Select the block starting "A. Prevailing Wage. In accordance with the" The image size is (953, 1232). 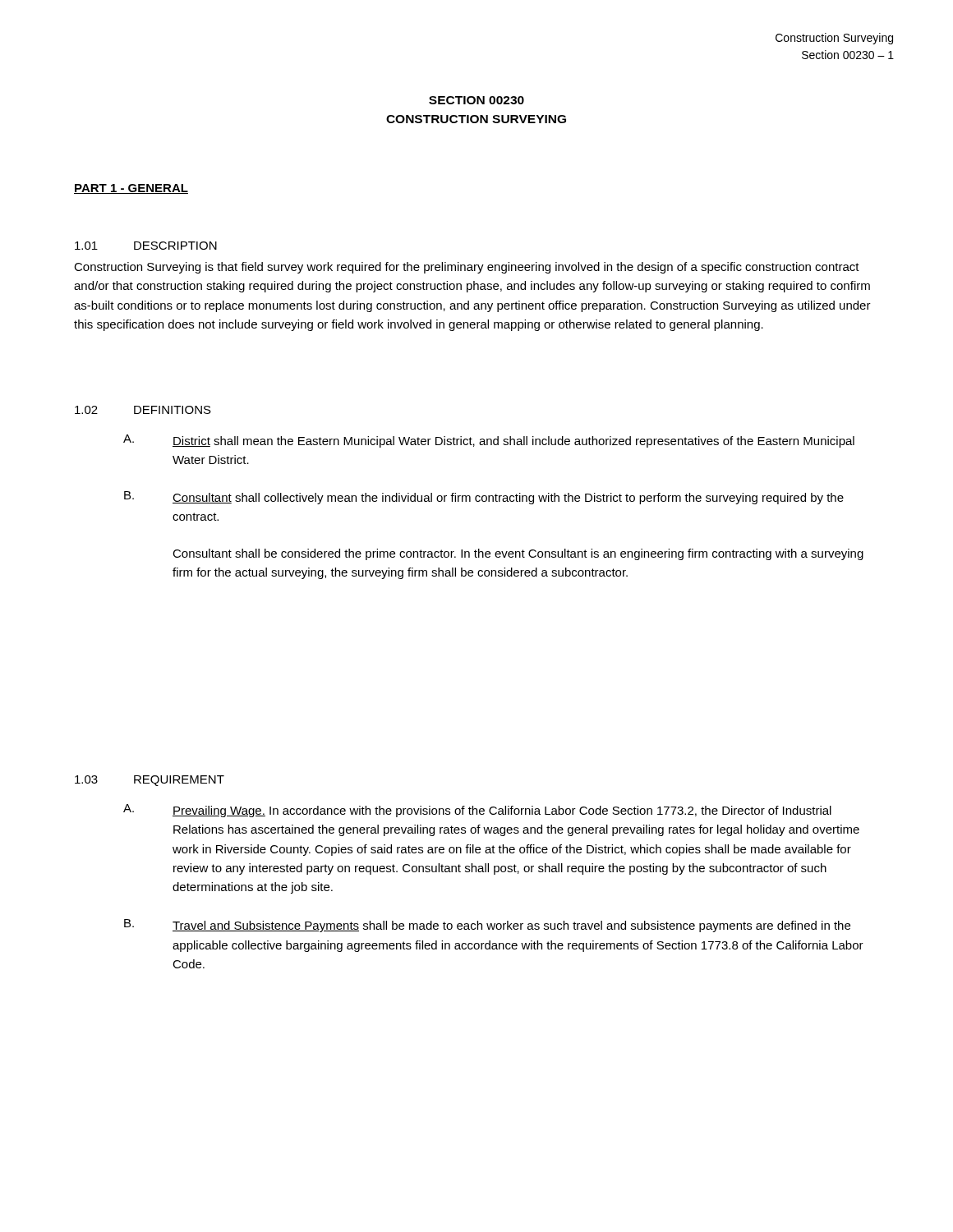476,849
